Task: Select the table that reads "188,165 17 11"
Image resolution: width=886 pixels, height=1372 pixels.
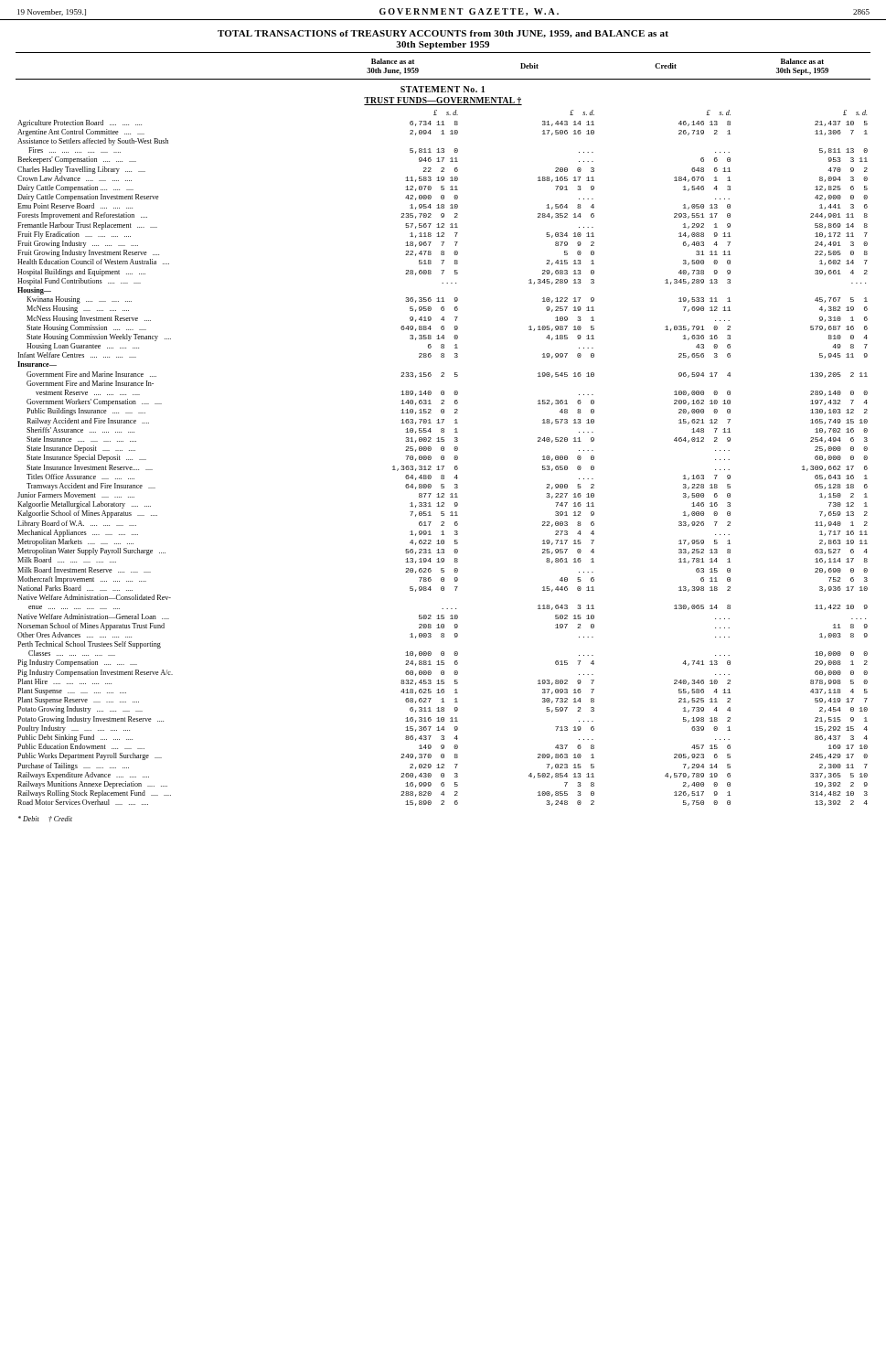Action: pos(443,458)
